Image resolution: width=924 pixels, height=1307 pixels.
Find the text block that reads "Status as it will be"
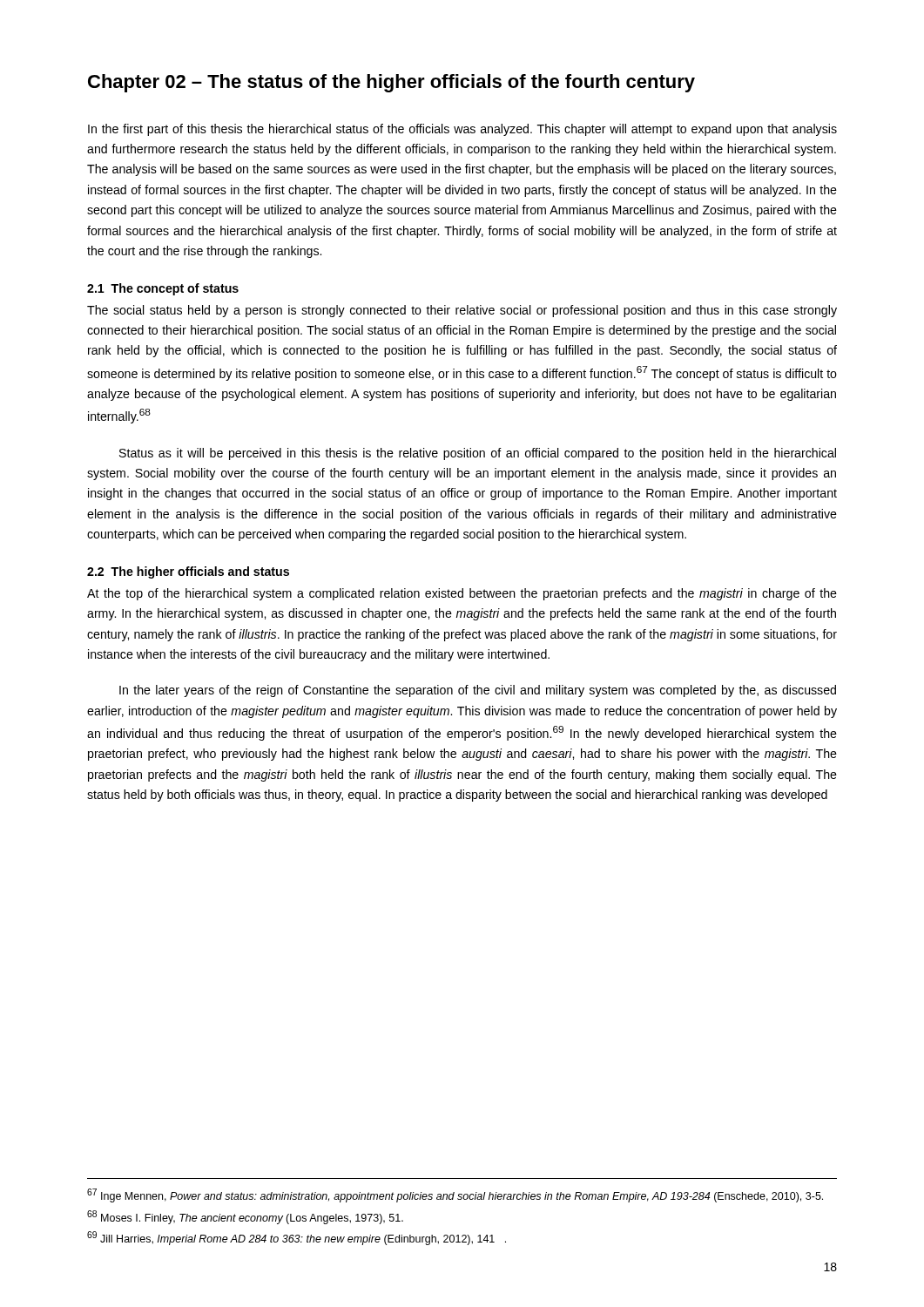462,494
